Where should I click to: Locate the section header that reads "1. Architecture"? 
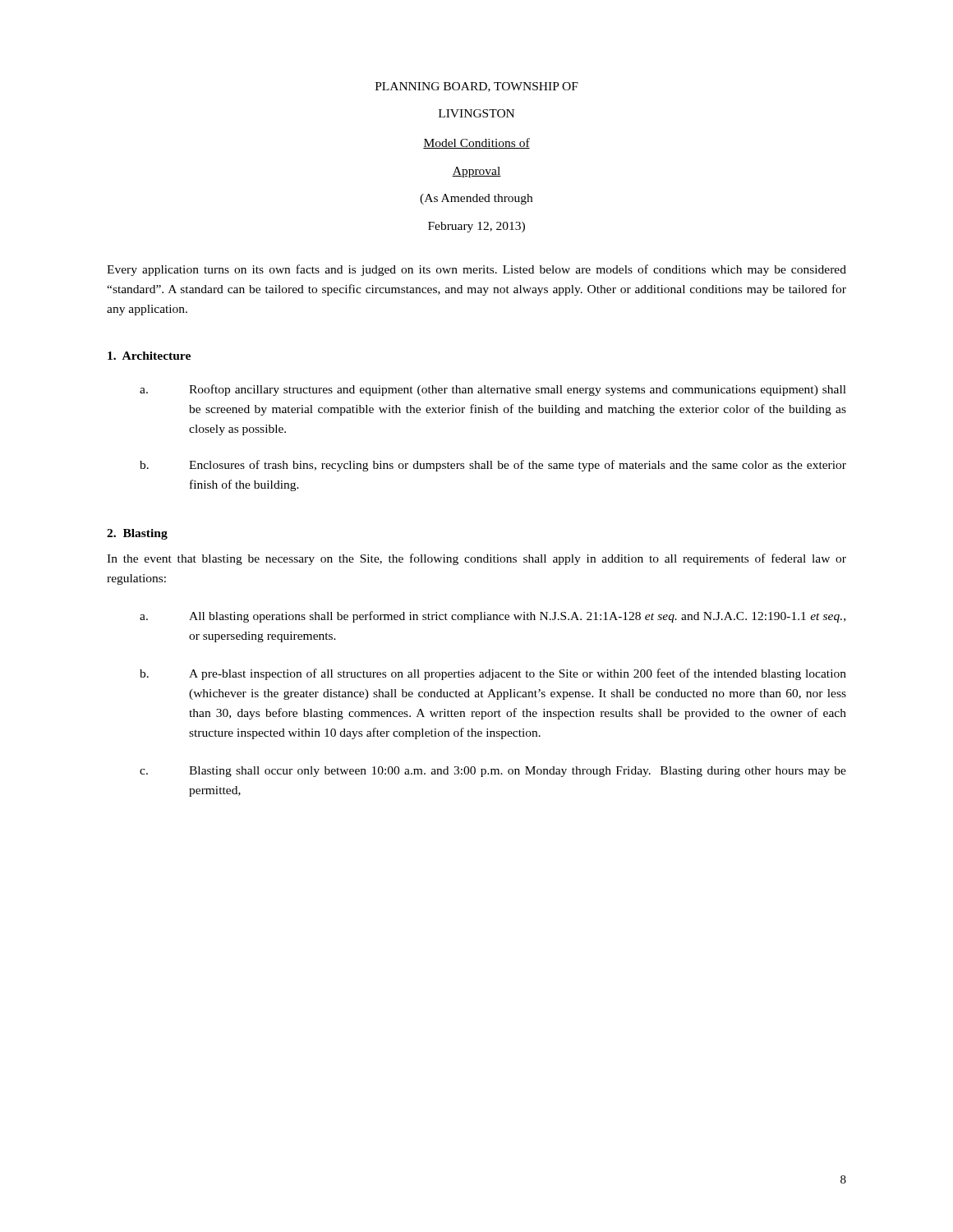click(x=149, y=355)
